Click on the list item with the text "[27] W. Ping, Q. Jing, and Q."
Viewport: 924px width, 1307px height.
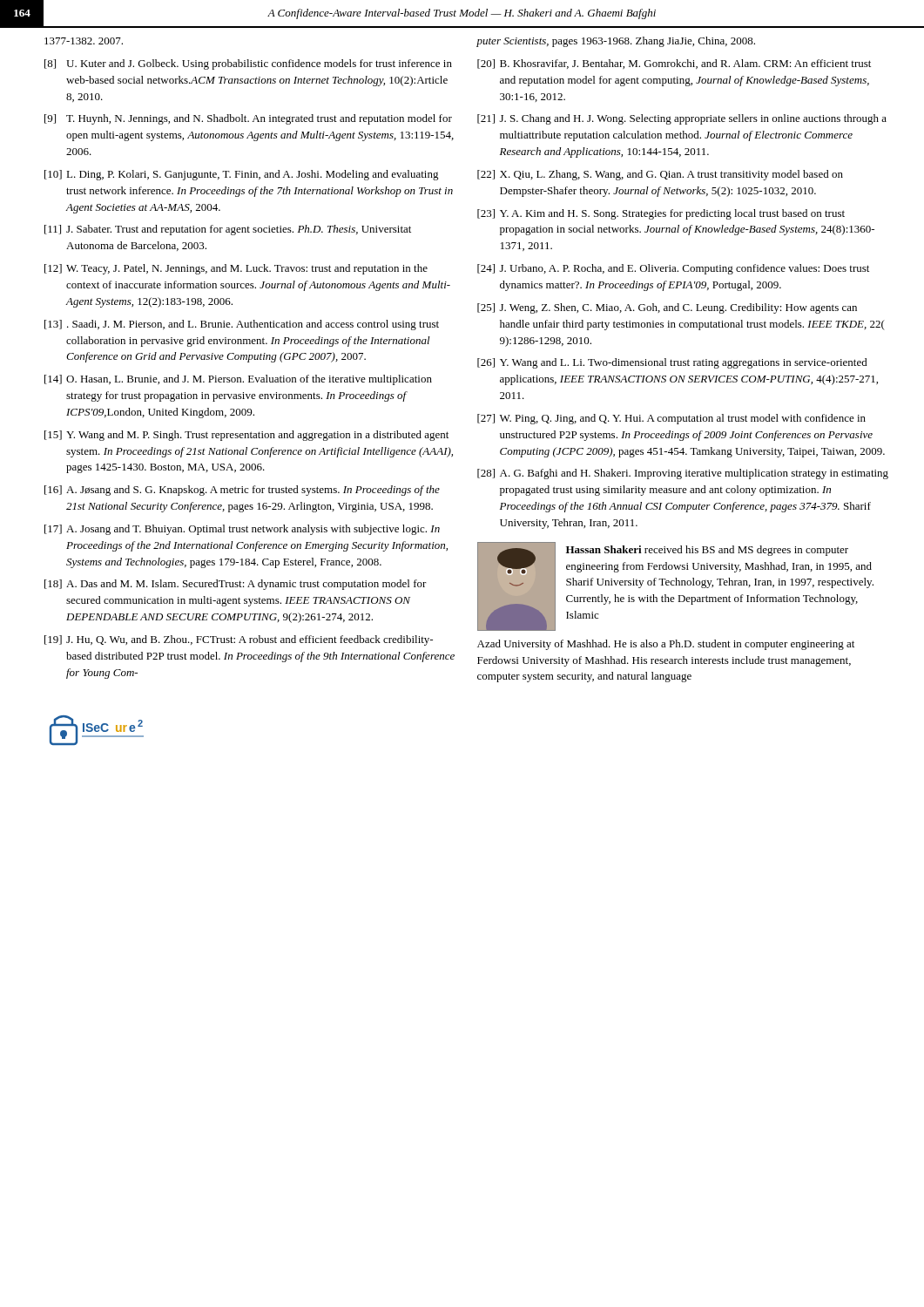(x=683, y=435)
